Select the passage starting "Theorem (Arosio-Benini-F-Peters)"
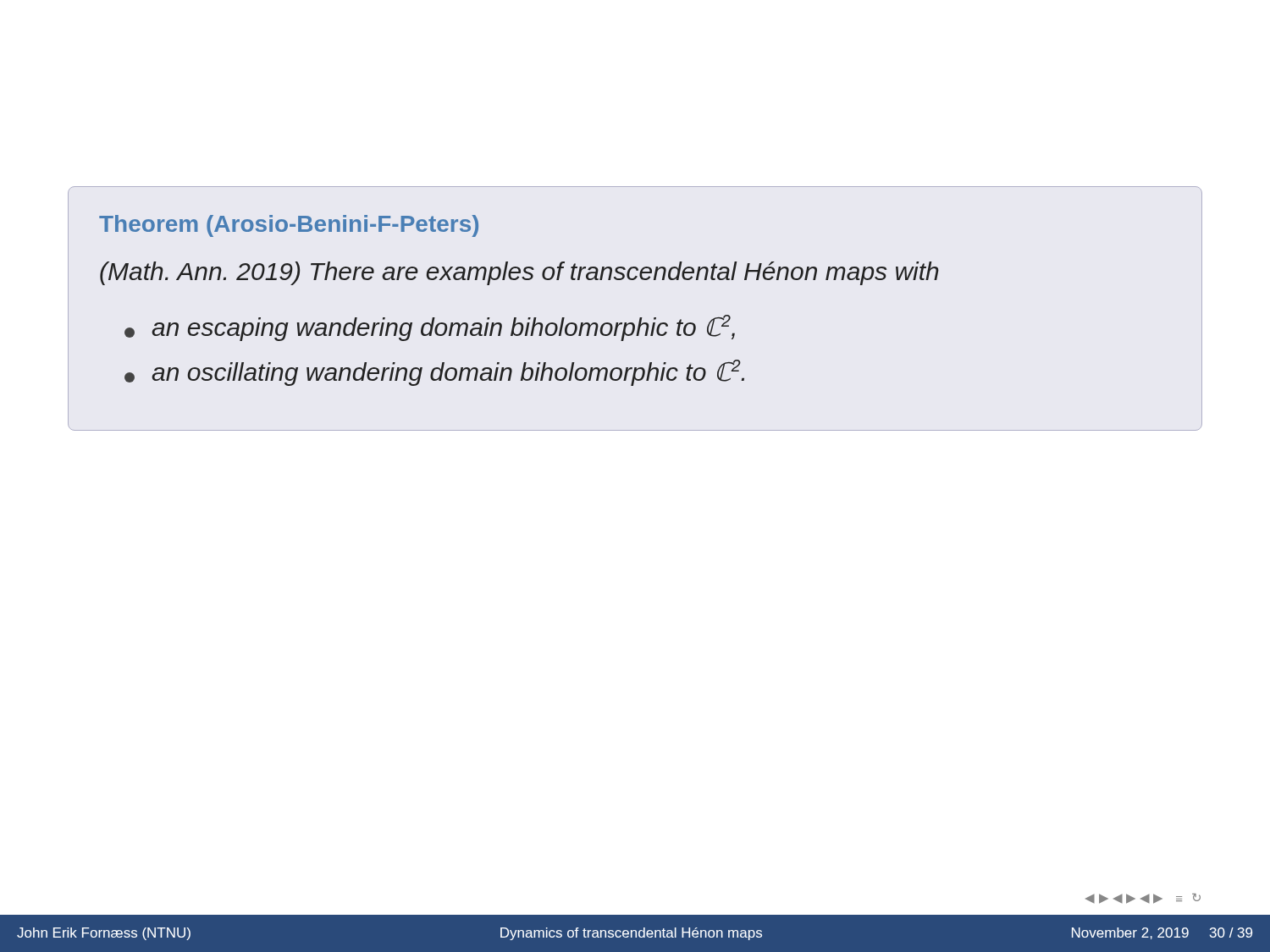 point(289,224)
